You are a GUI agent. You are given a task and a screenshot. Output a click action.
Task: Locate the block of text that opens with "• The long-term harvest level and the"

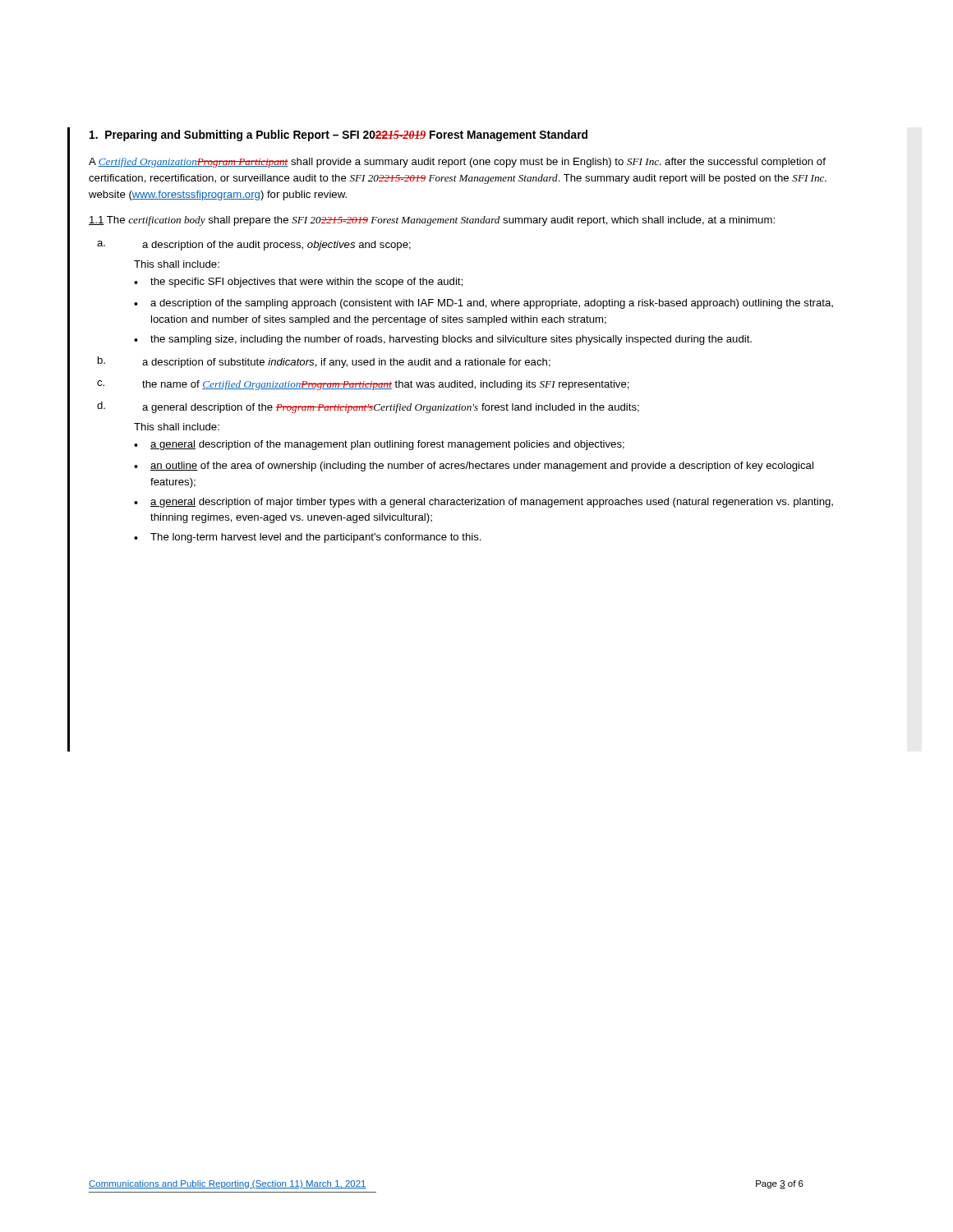489,538
